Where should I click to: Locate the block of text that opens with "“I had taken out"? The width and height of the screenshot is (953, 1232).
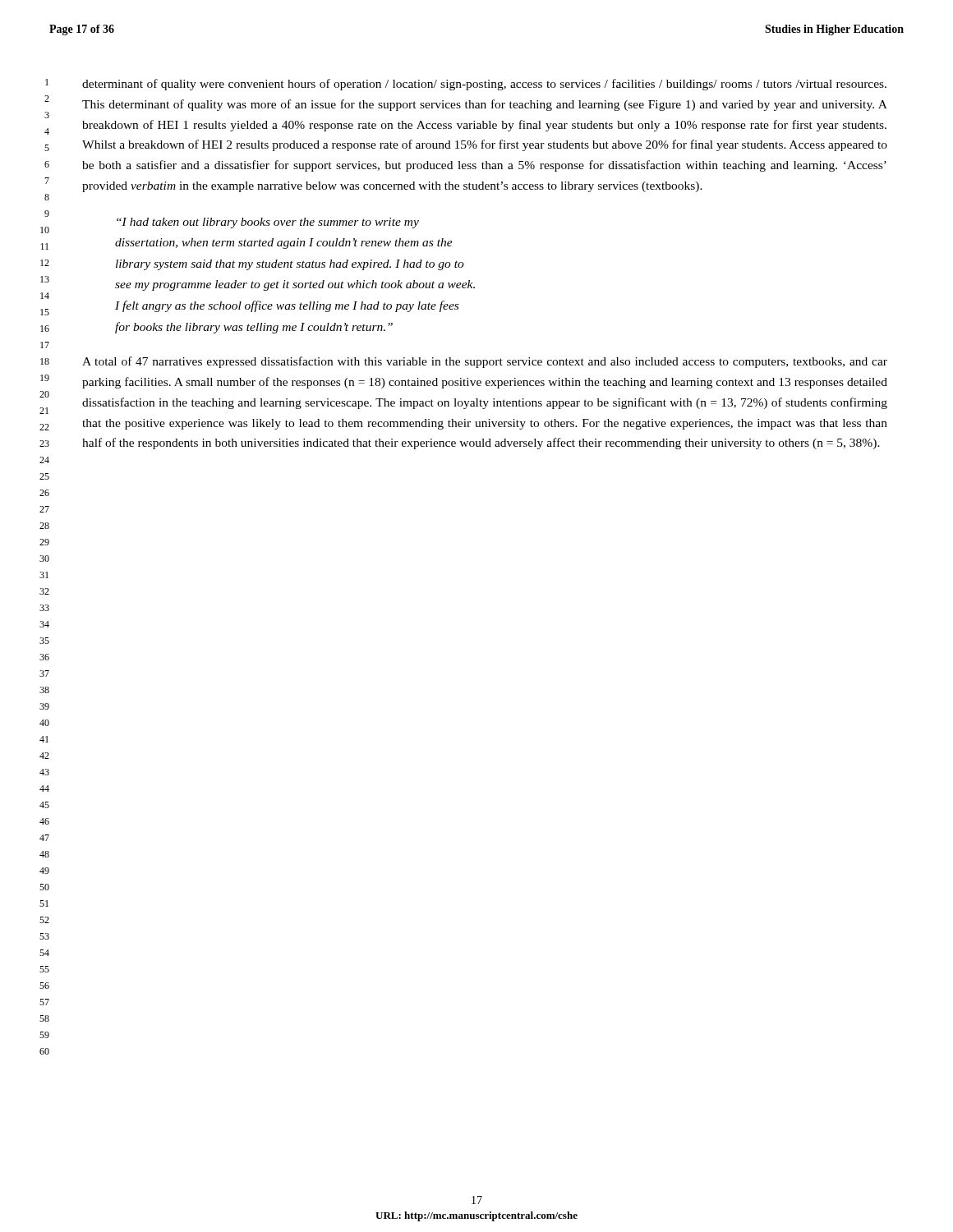coord(296,274)
